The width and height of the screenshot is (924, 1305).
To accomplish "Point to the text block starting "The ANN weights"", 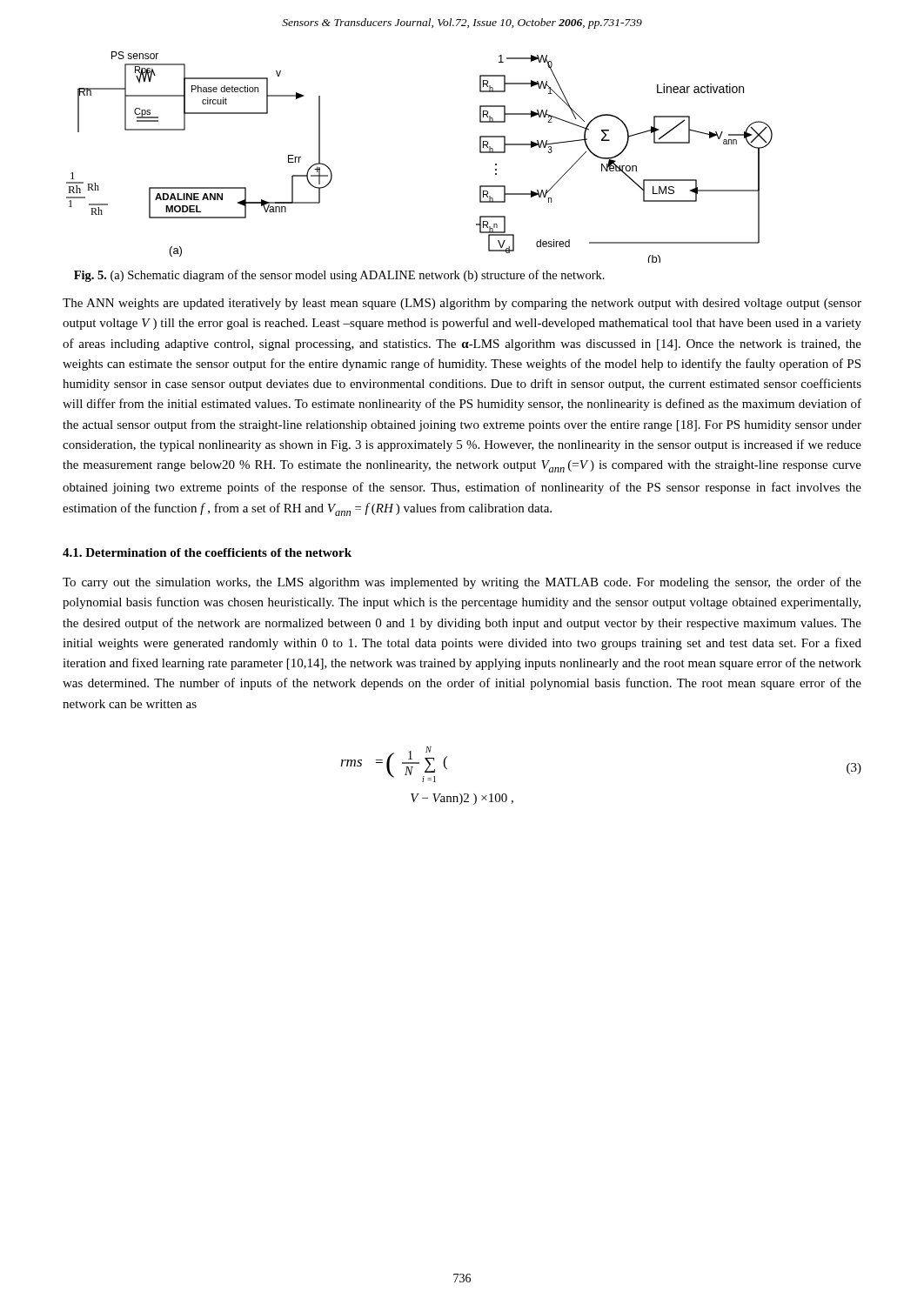I will tap(462, 407).
